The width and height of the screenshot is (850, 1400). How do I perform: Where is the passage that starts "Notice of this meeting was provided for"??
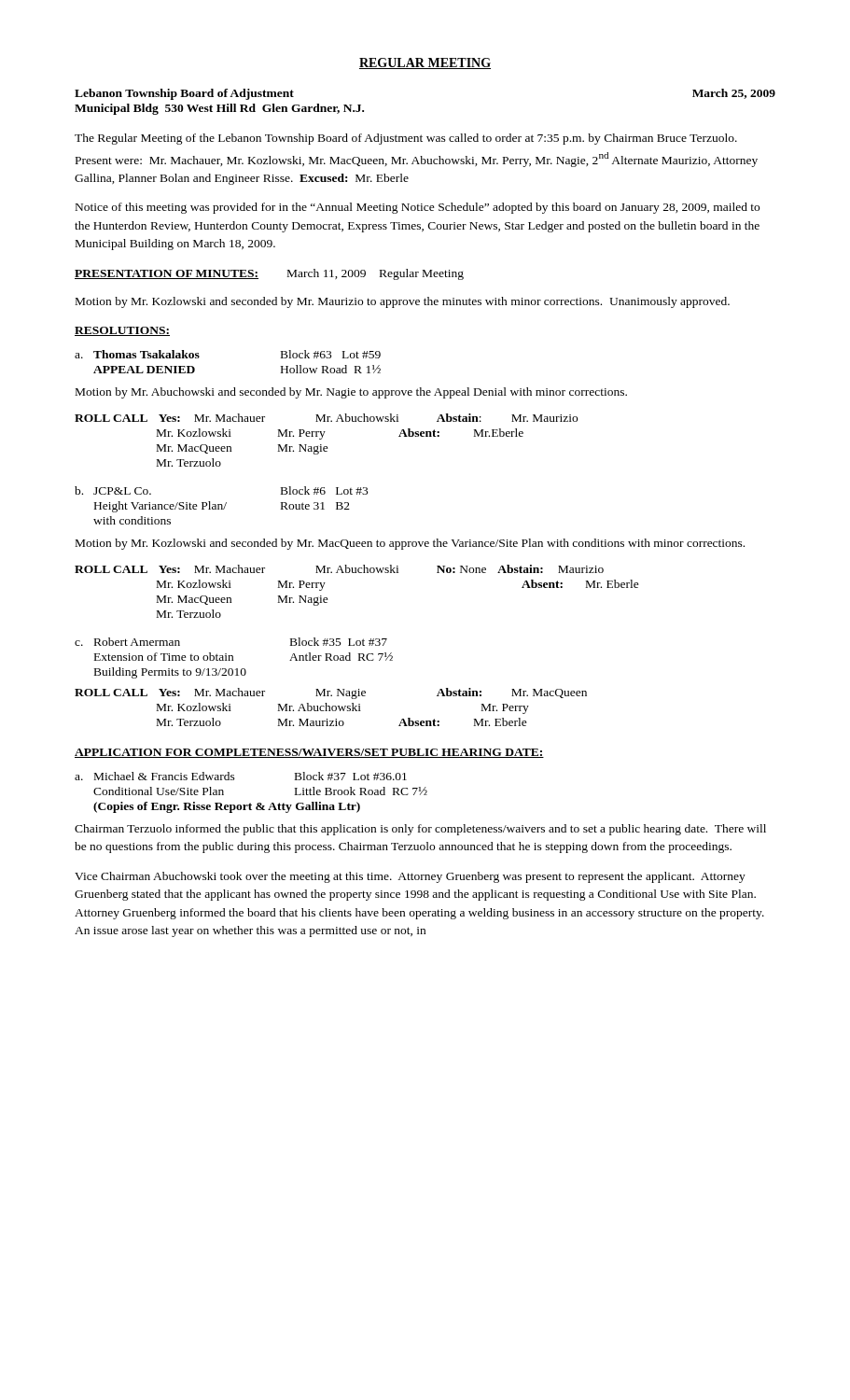pos(417,225)
